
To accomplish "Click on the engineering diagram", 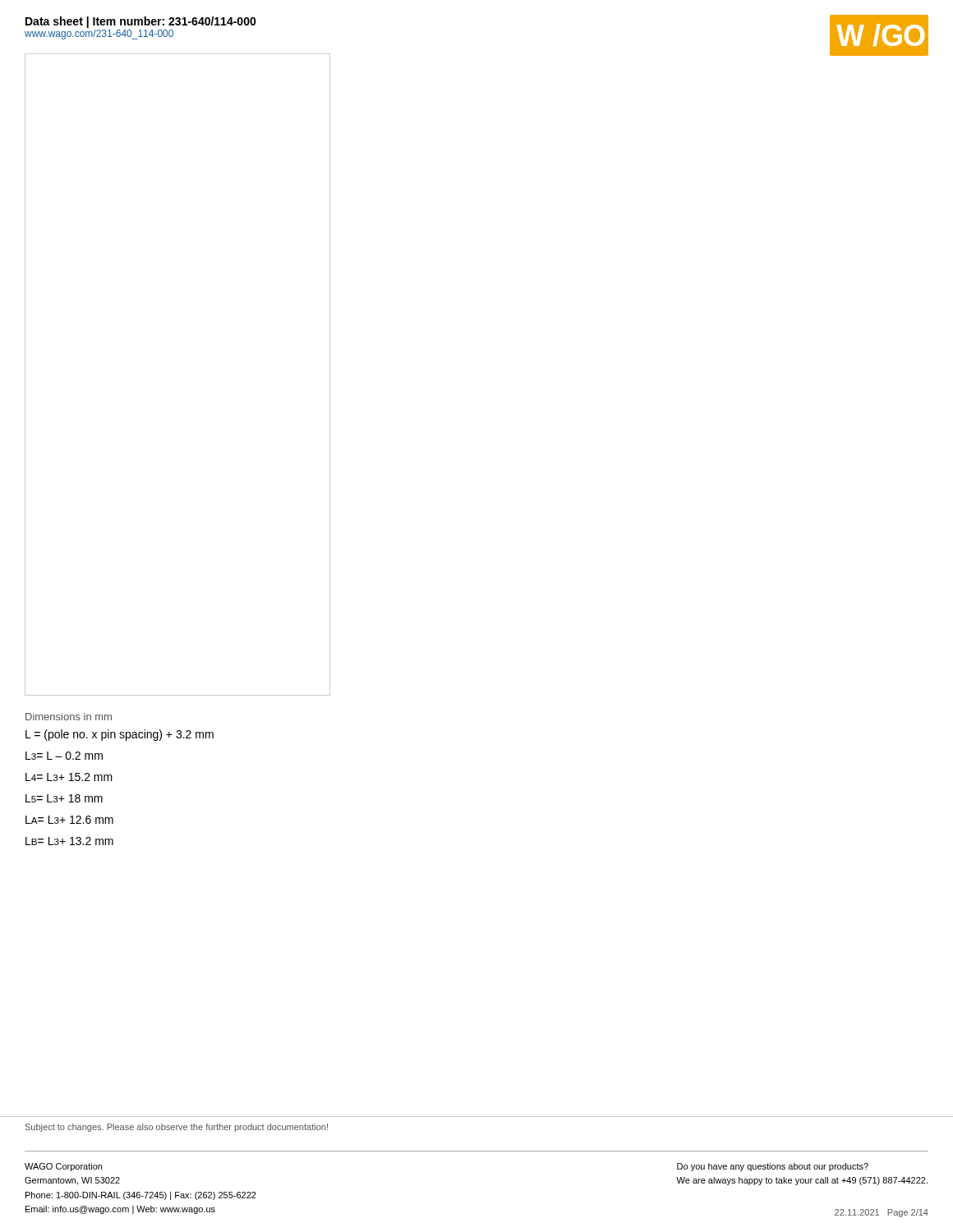I will 177,375.
